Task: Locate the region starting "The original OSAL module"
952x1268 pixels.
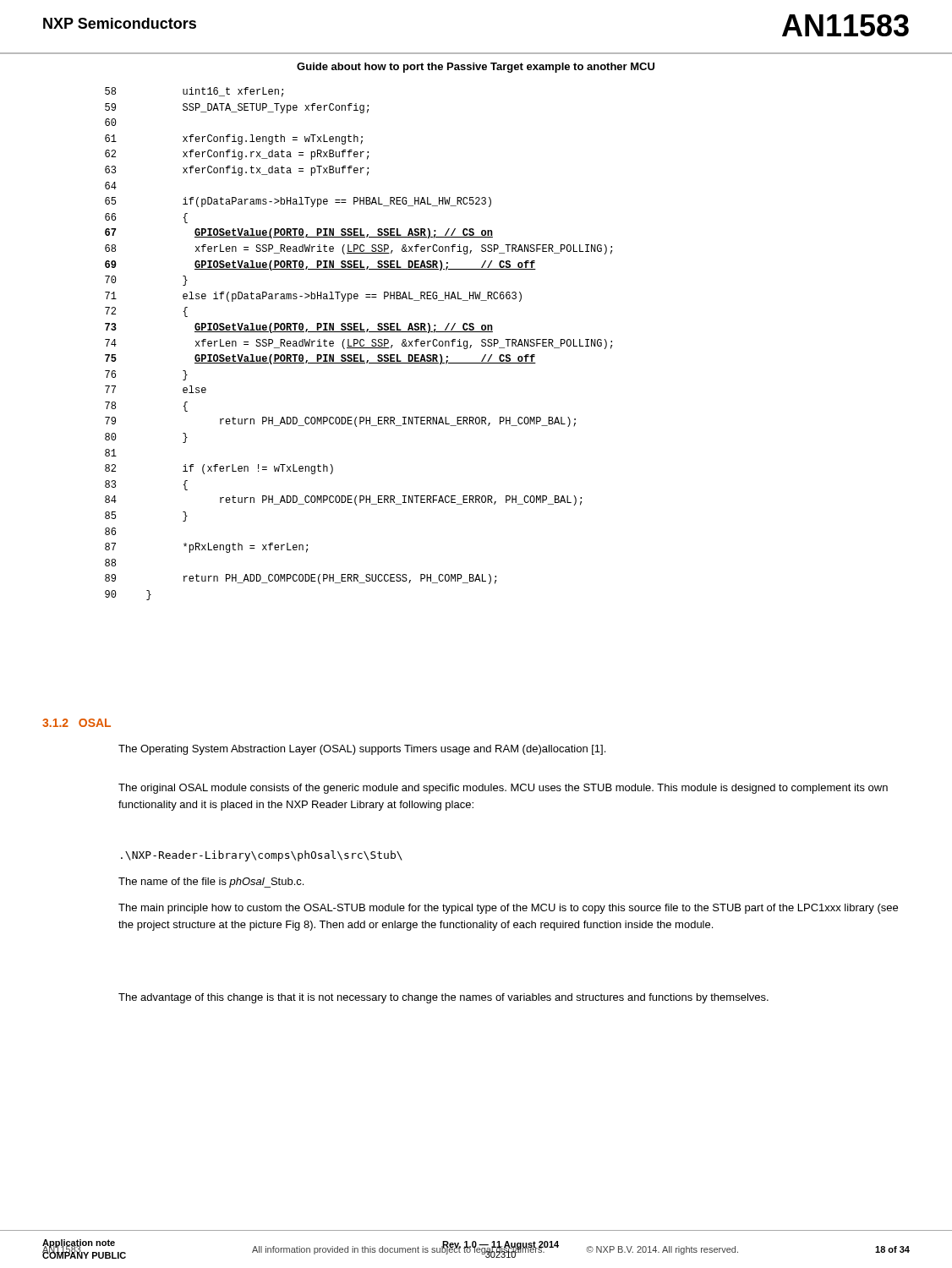Action: (514, 796)
